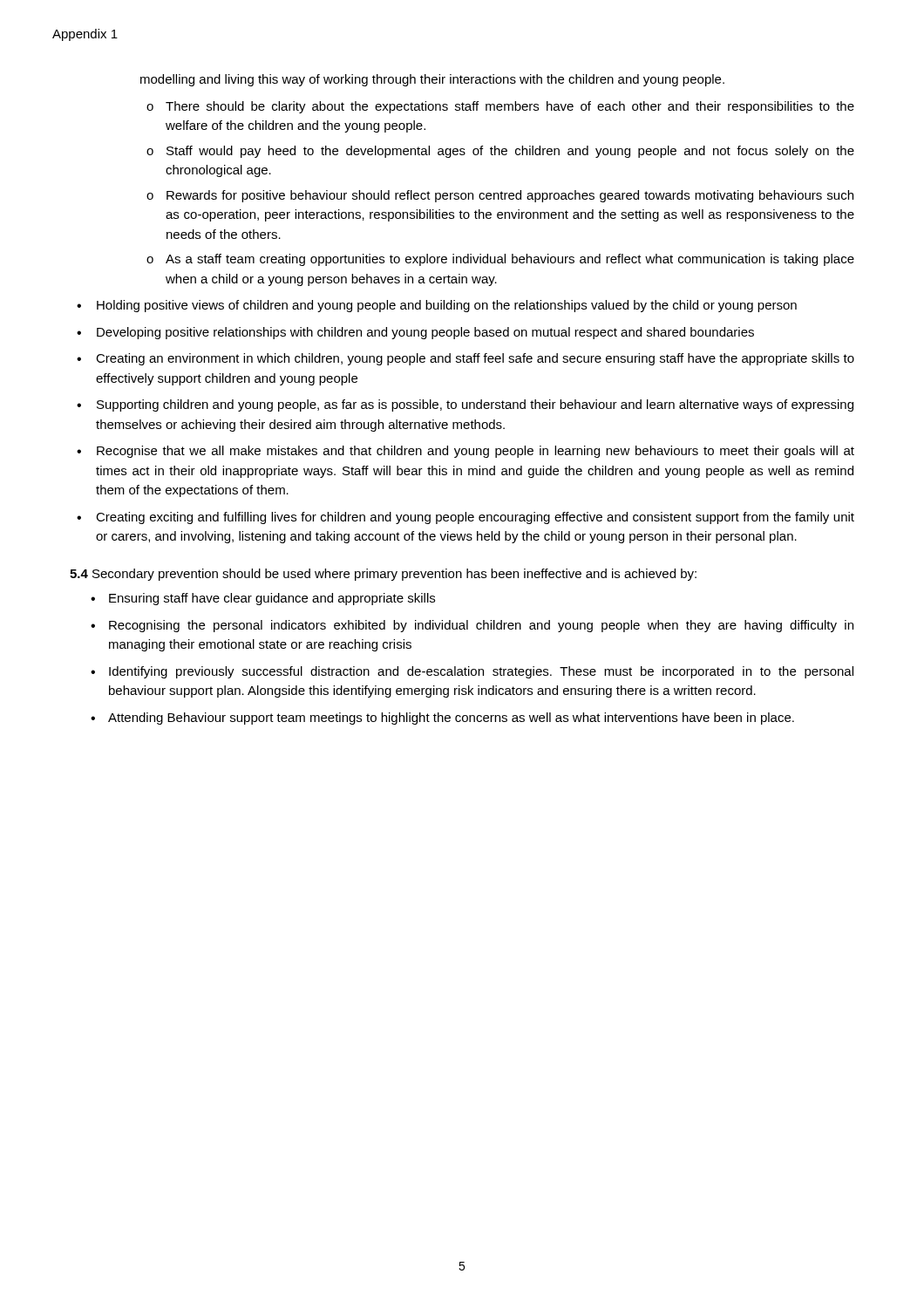This screenshot has height=1308, width=924.
Task: Navigate to the passage starting "Creating exciting and"
Action: click(475, 526)
